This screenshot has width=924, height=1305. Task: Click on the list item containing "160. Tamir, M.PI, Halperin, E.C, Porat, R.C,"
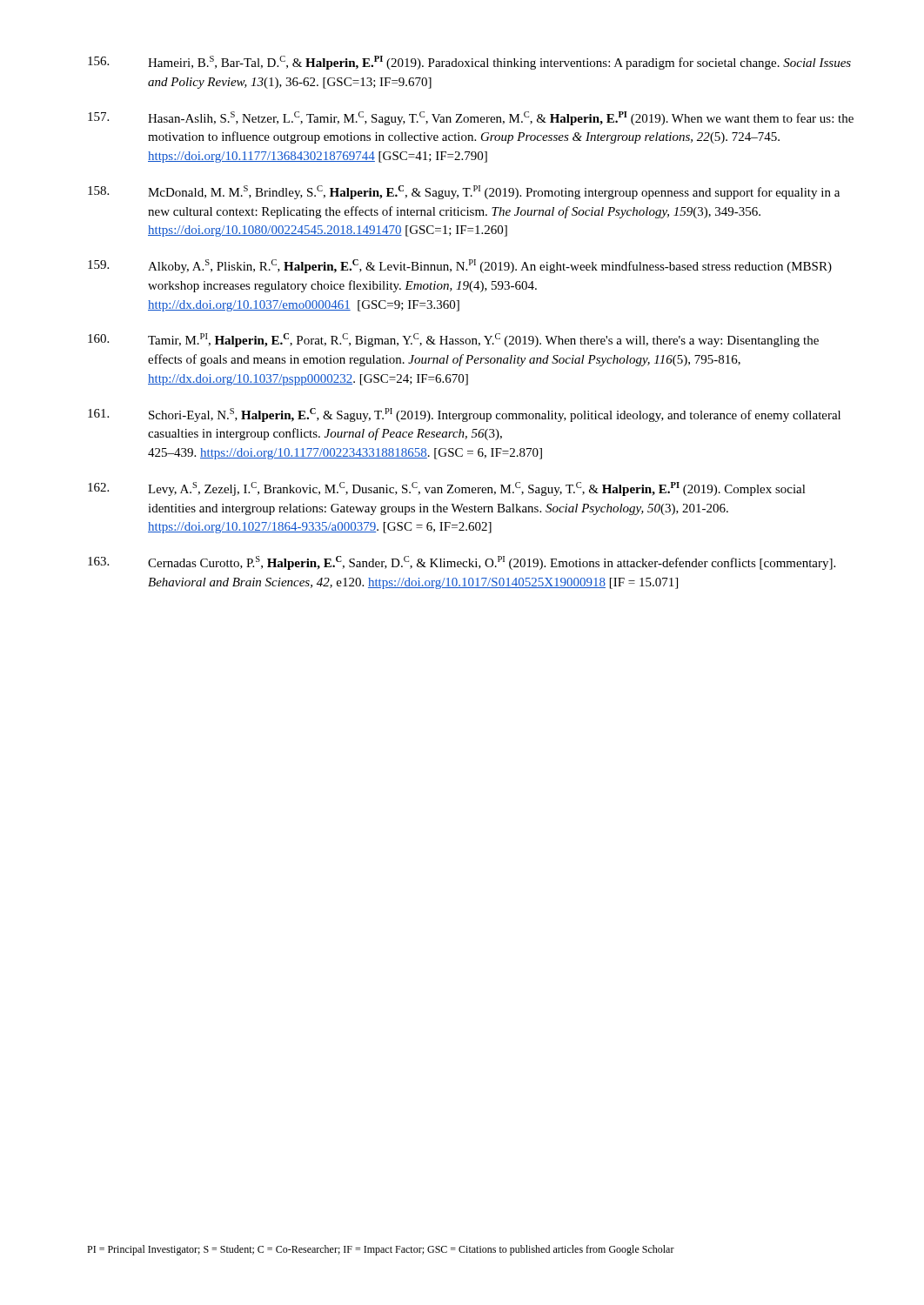pos(471,359)
